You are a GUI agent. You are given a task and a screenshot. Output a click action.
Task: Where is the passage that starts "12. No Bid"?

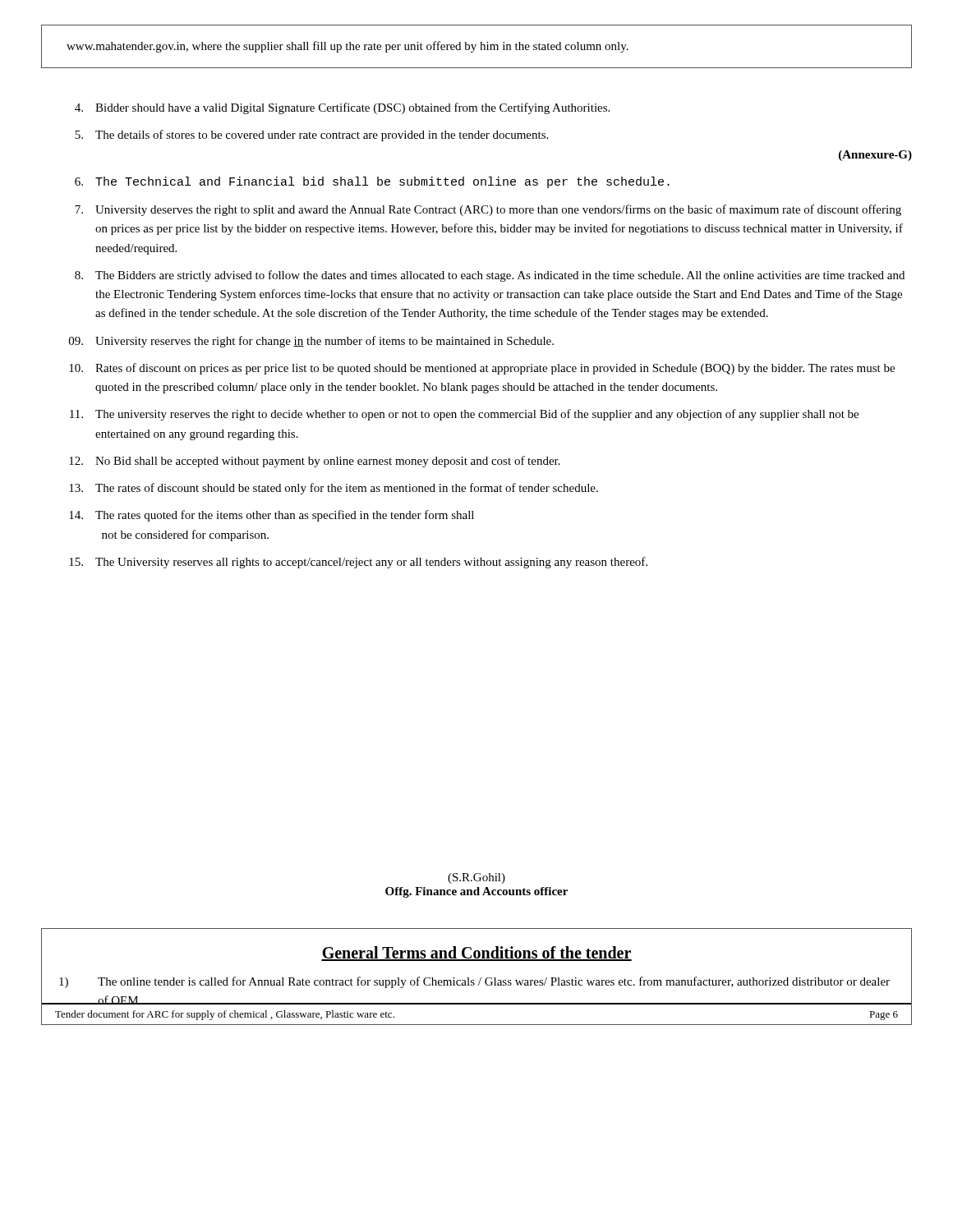476,461
